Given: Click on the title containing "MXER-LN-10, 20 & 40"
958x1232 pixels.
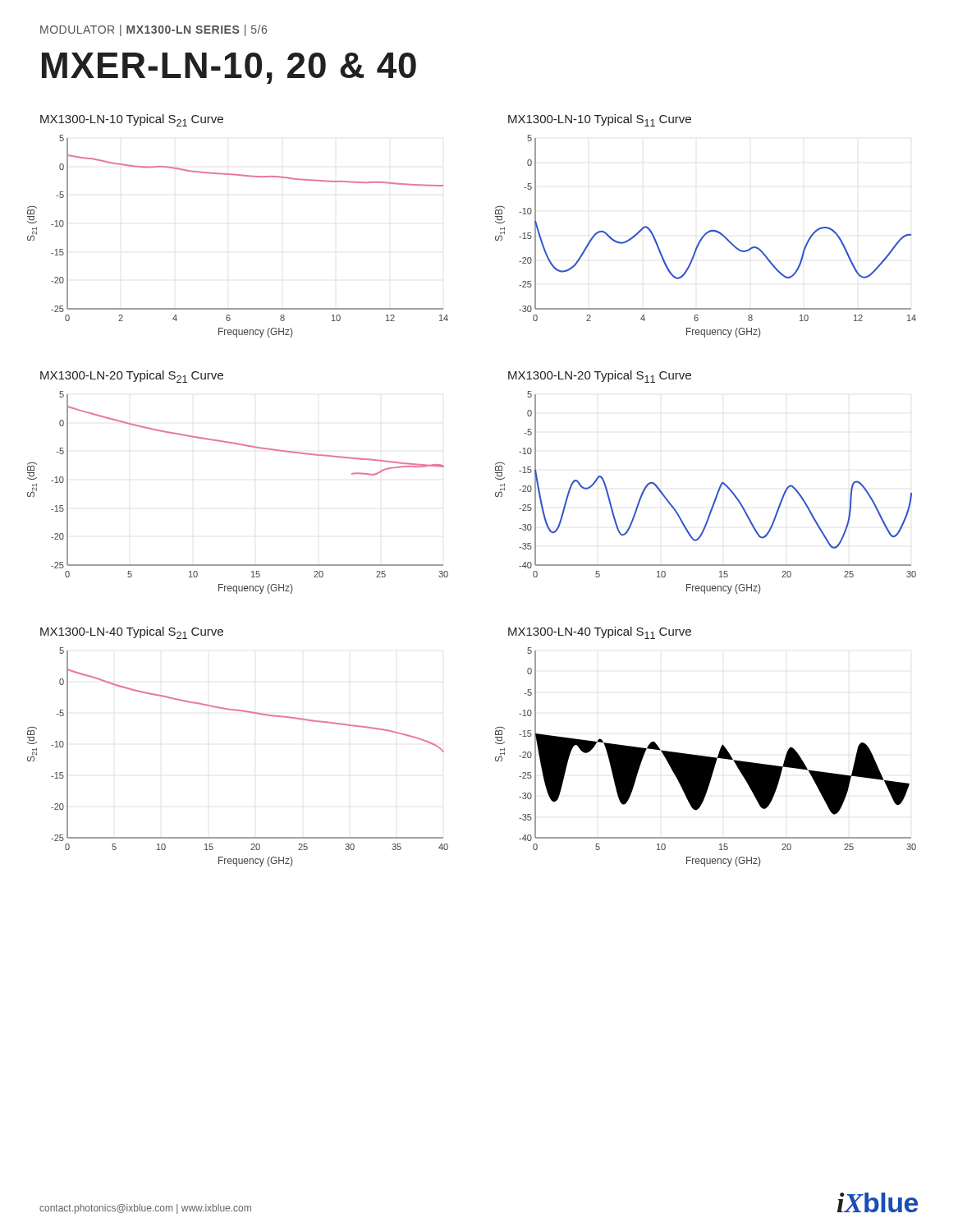Looking at the screenshot, I should pos(229,65).
